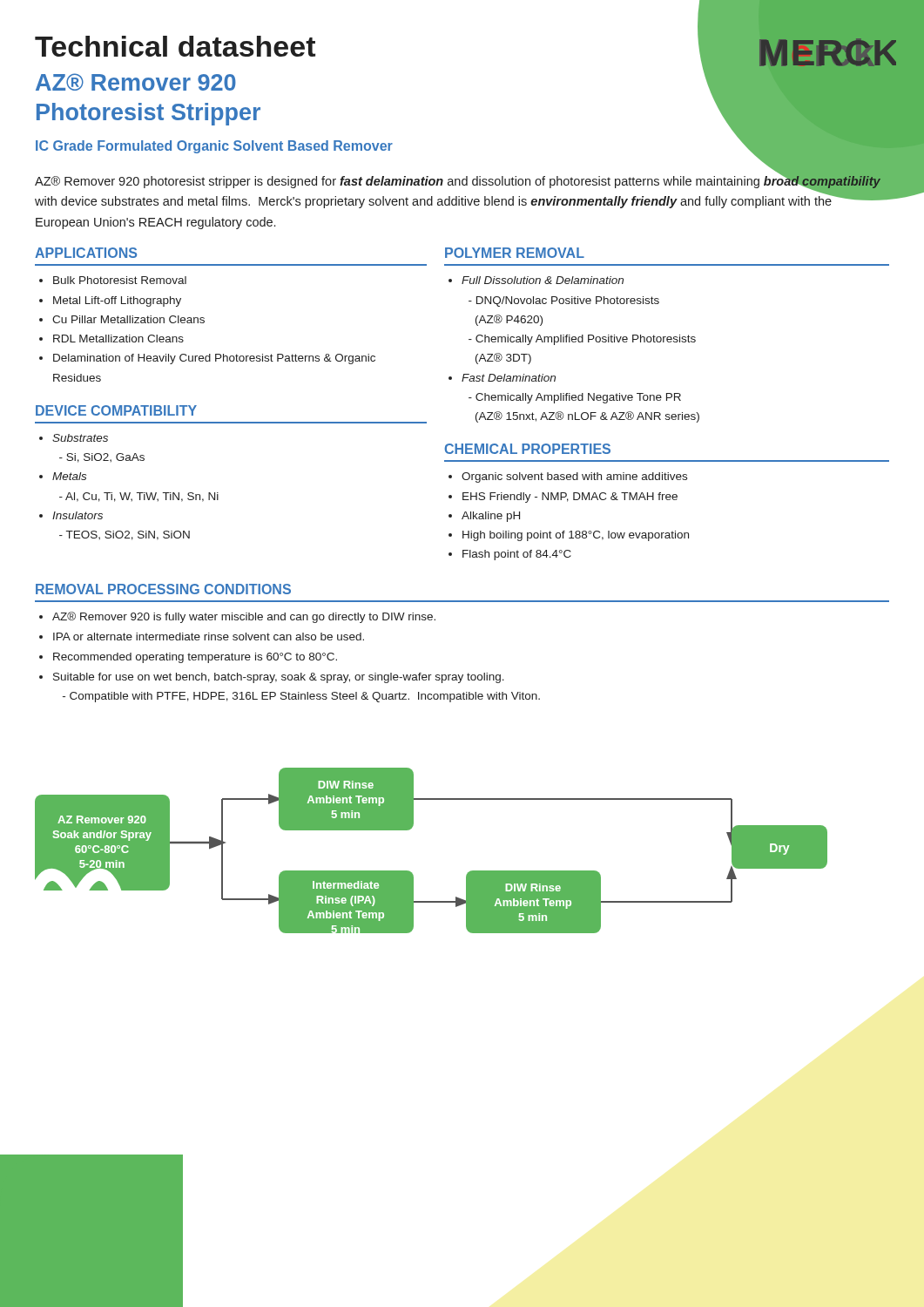Image resolution: width=924 pixels, height=1307 pixels.
Task: Find the list item with the text "High boiling point of 188°C,"
Action: (576, 535)
